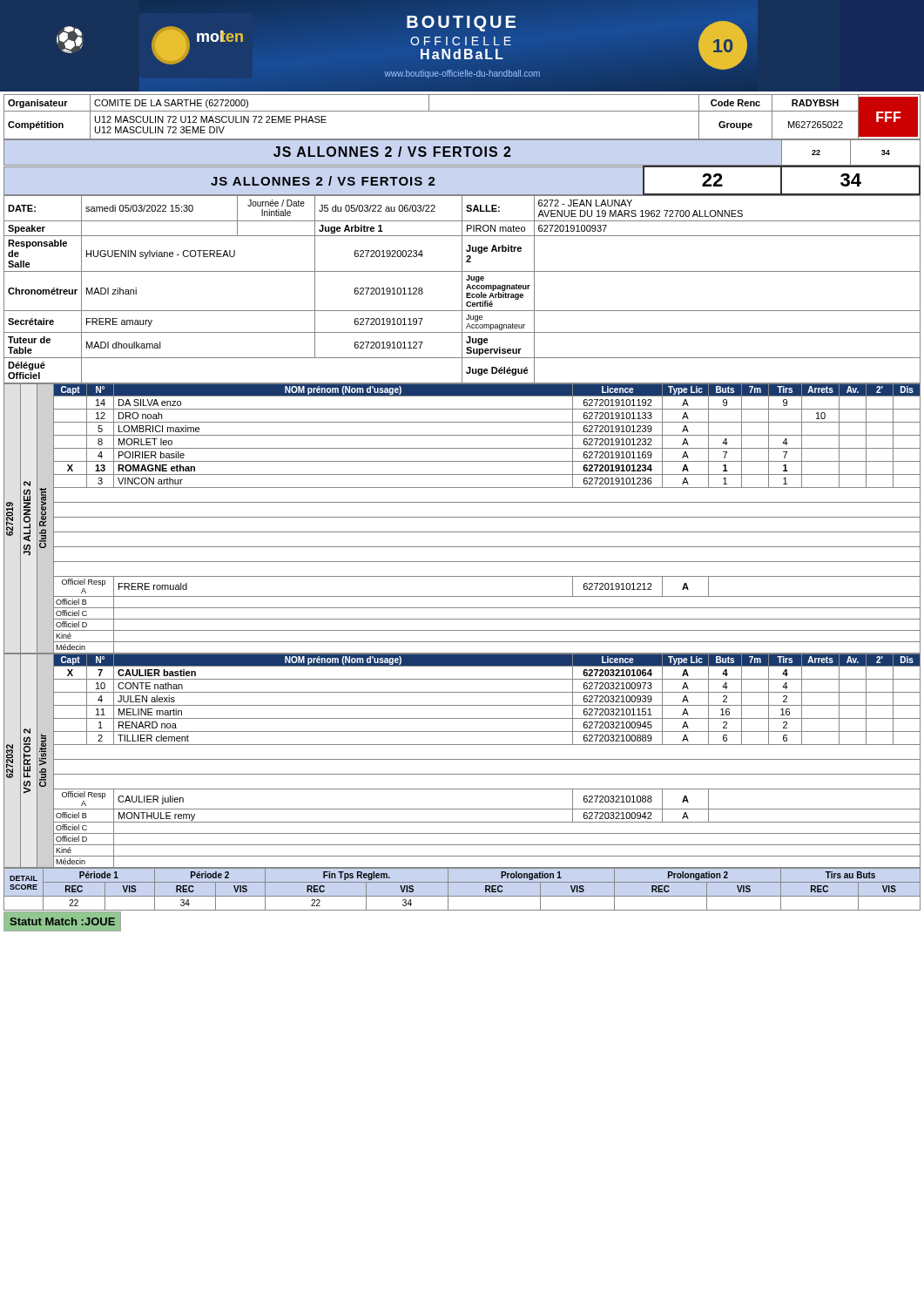Select the table that reads "MADI dhoulkamal"
Viewport: 924px width, 1307px height.
point(462,289)
